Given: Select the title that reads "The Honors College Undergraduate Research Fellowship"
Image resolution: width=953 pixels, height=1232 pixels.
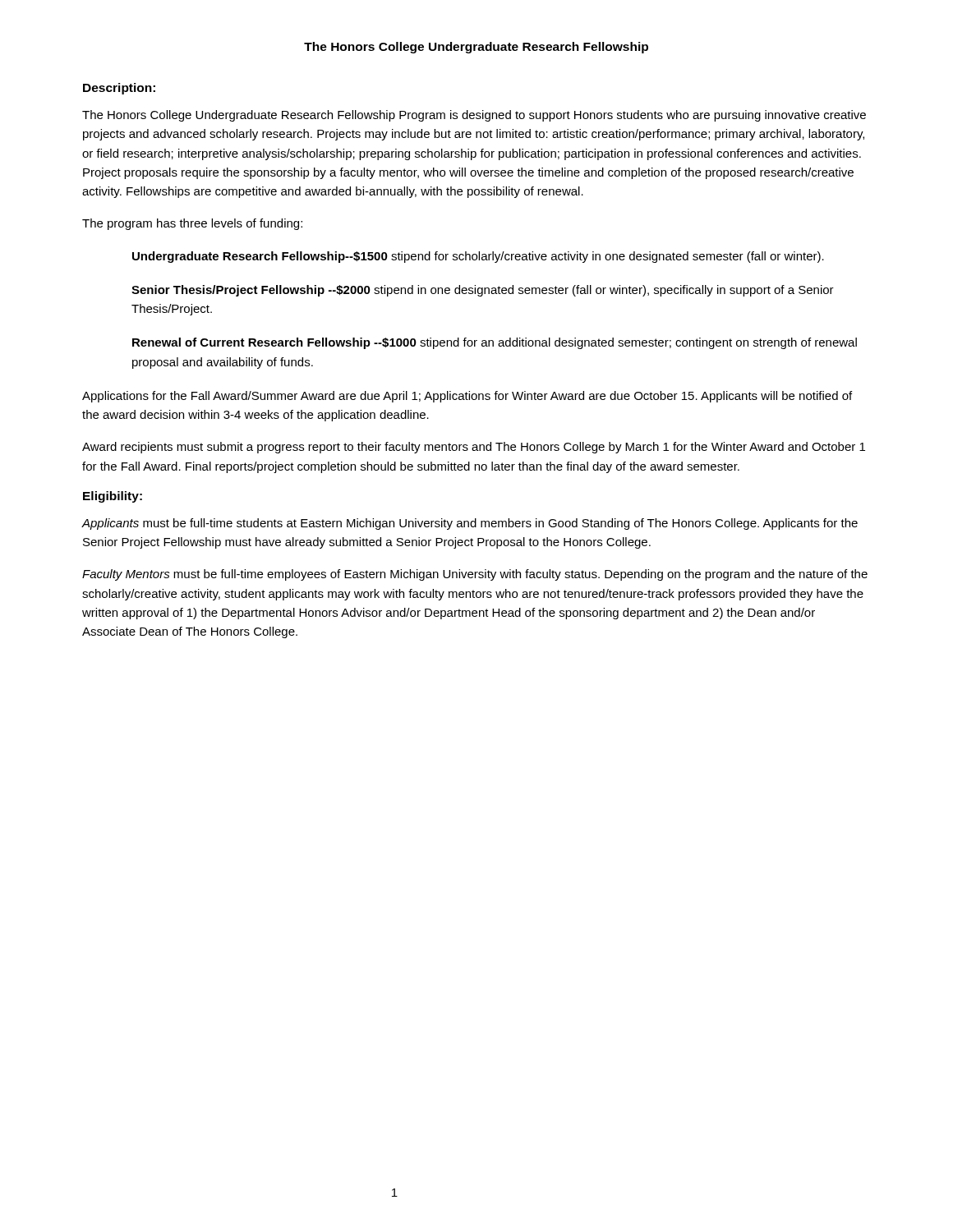Looking at the screenshot, I should (x=476, y=46).
